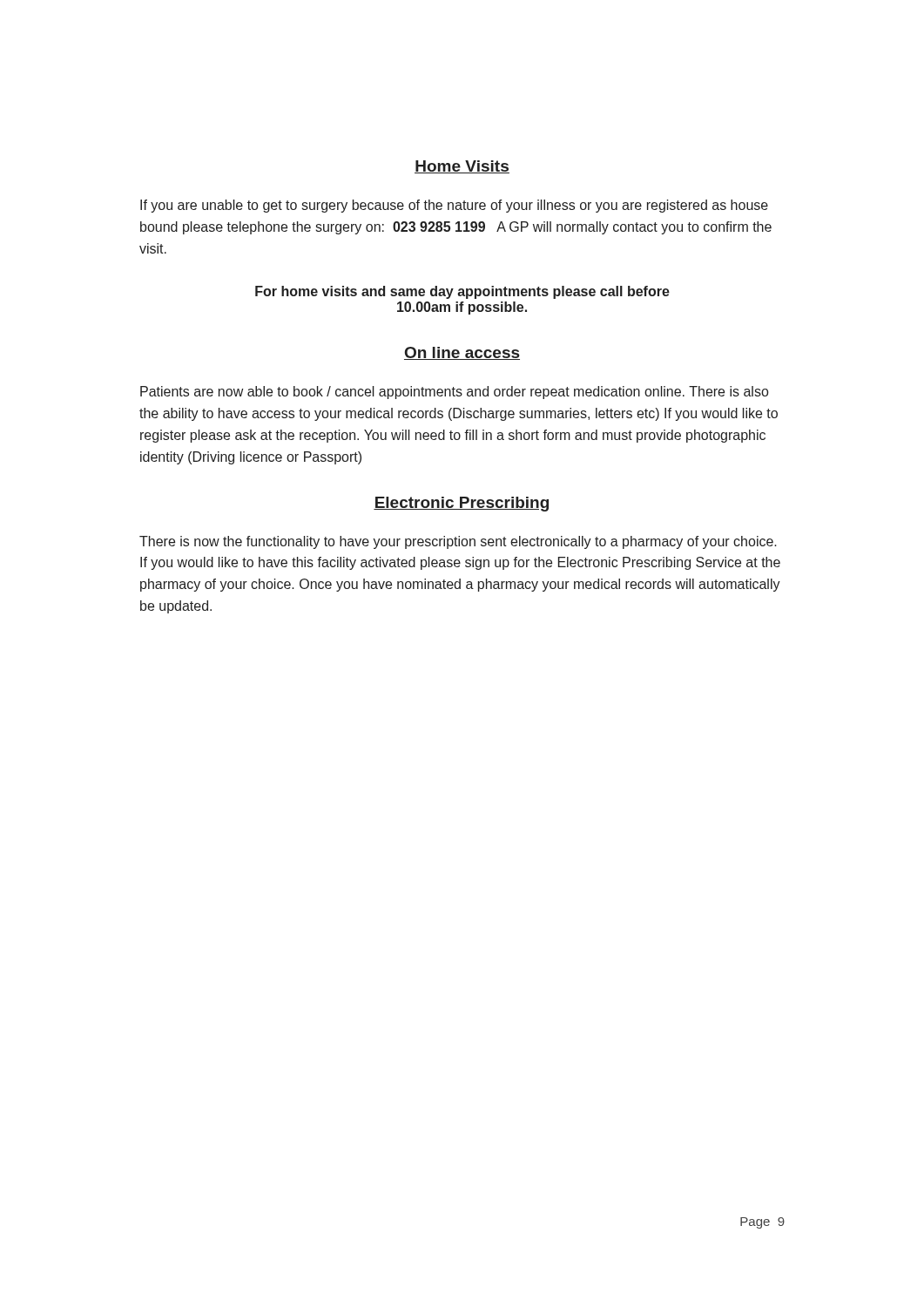Find the block on this page that starts "For home visits and same"

[462, 300]
